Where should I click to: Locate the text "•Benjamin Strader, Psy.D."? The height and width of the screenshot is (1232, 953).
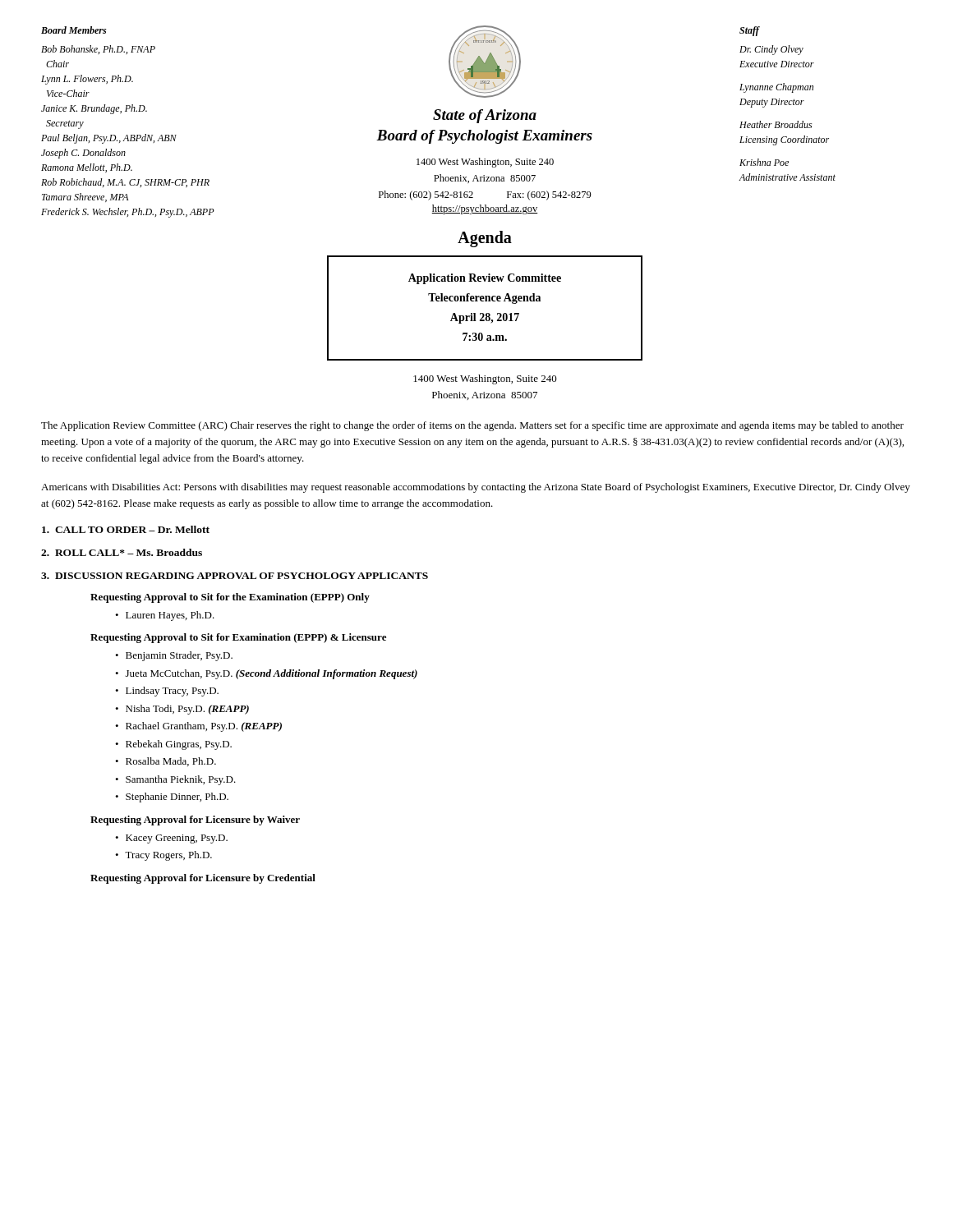[174, 656]
